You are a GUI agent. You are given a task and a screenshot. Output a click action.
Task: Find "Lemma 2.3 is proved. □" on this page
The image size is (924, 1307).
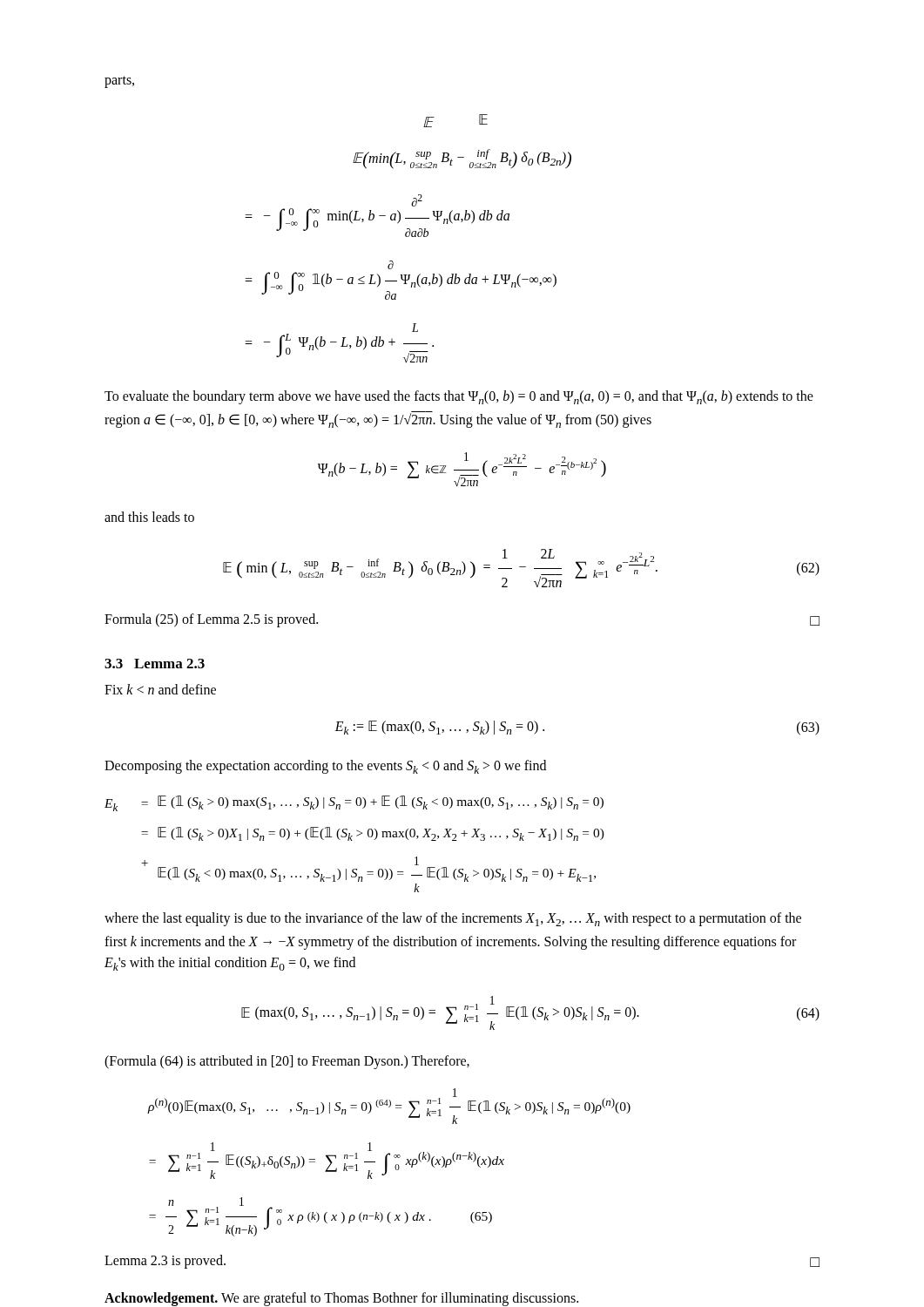coord(164,1260)
